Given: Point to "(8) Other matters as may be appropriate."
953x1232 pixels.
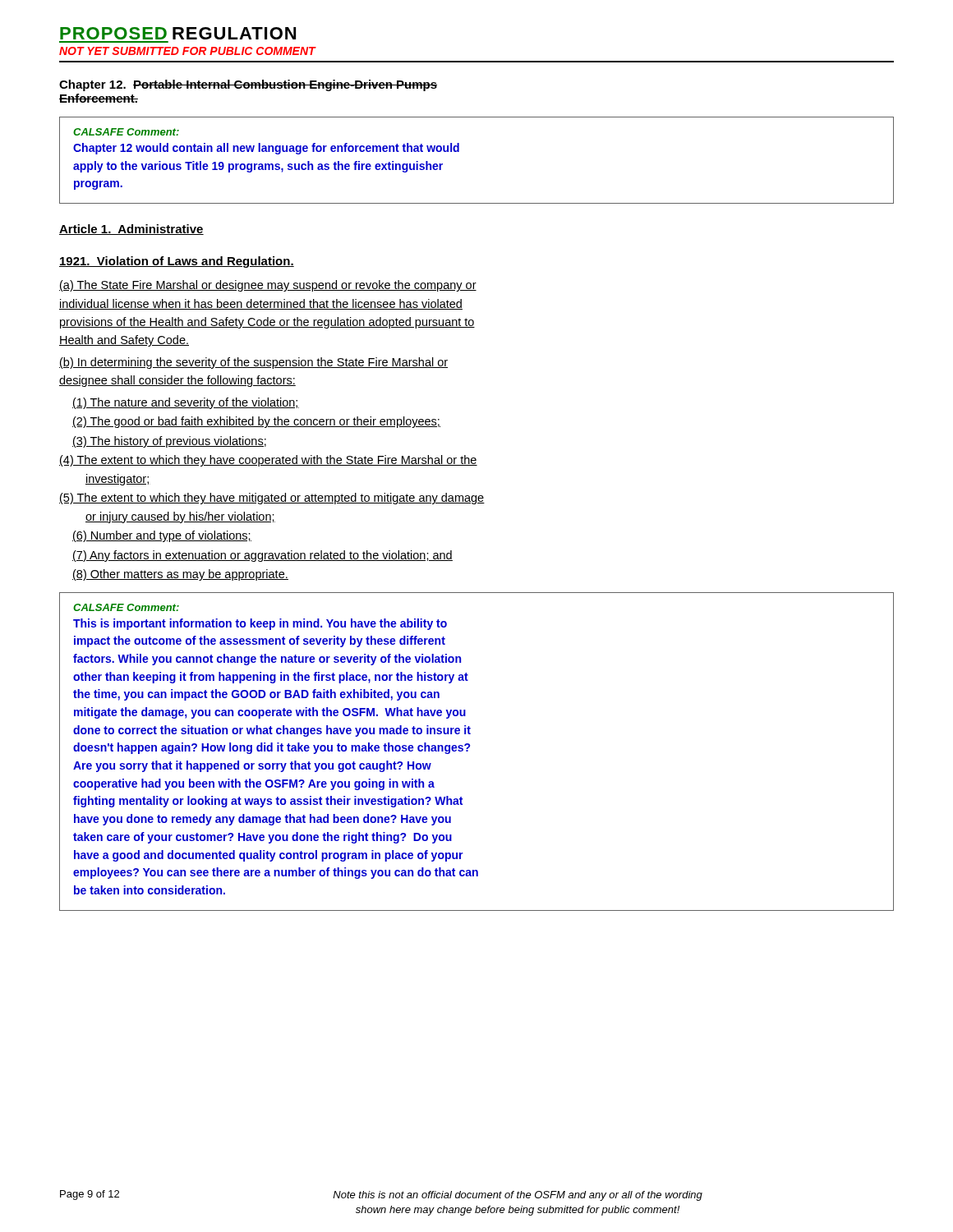Looking at the screenshot, I should pos(180,574).
